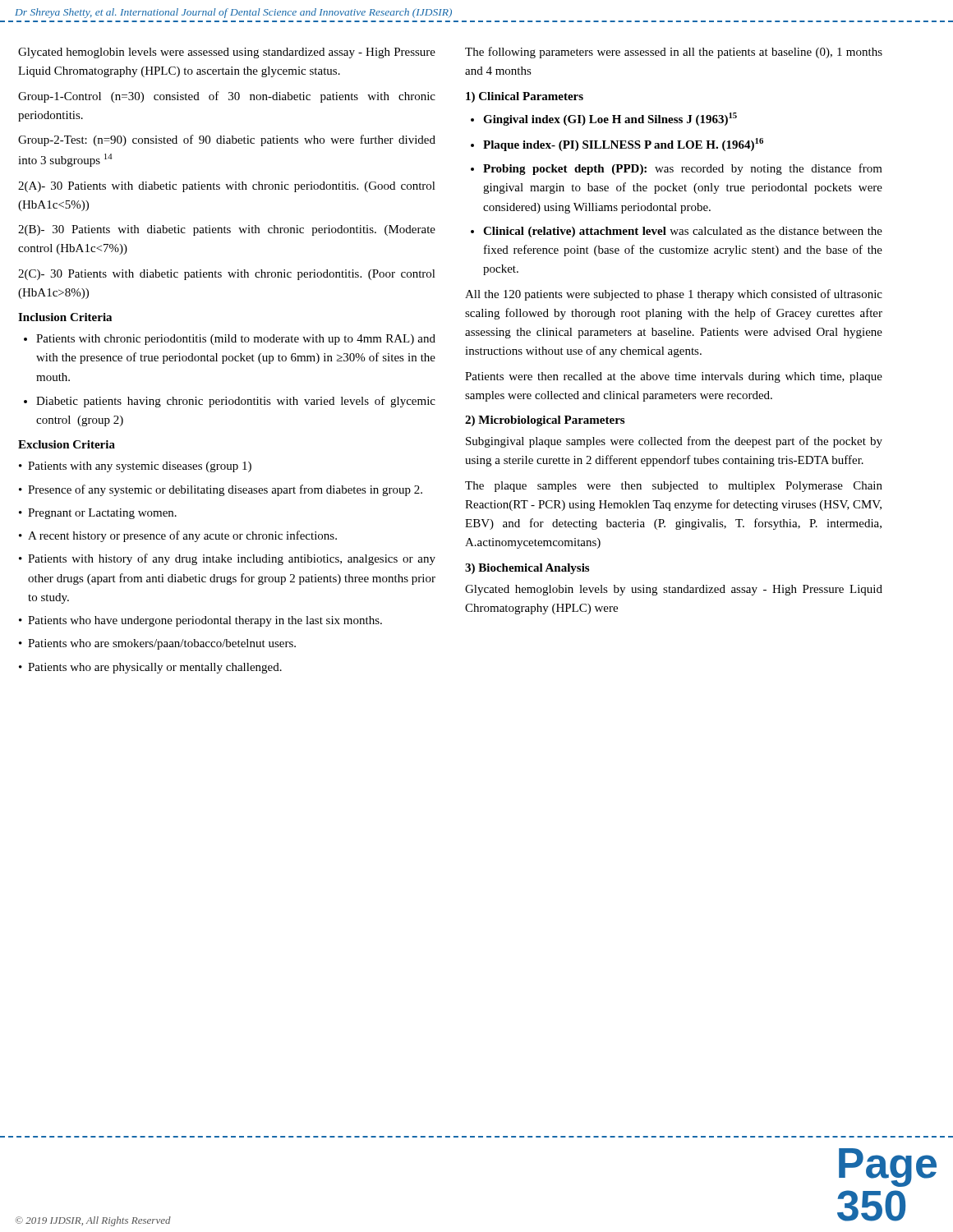Locate the region starting "2(B)- 30 Patients with diabetic patients with"
The width and height of the screenshot is (953, 1232).
click(x=227, y=239)
